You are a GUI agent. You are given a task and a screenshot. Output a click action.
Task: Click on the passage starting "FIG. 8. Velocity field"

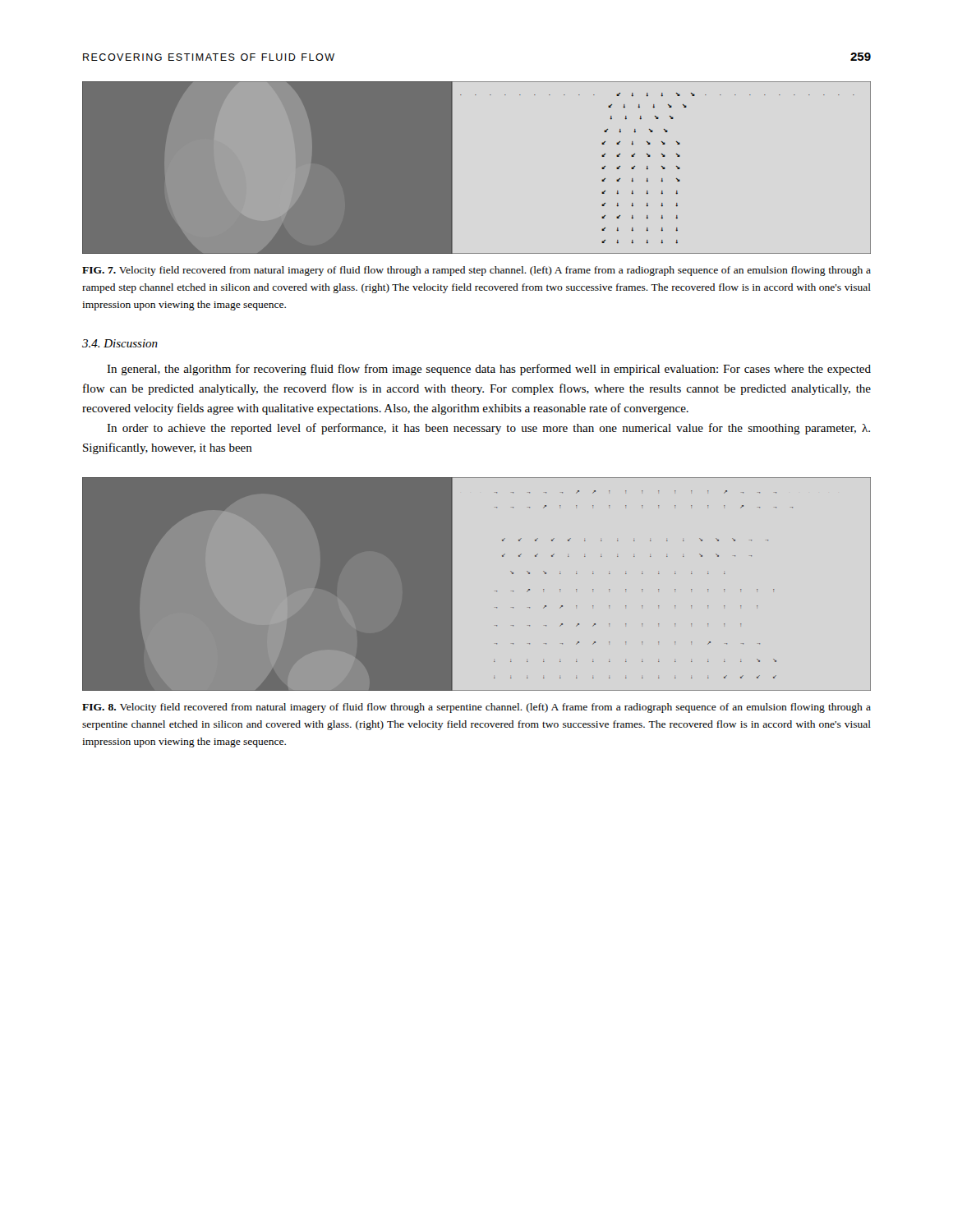(x=476, y=724)
